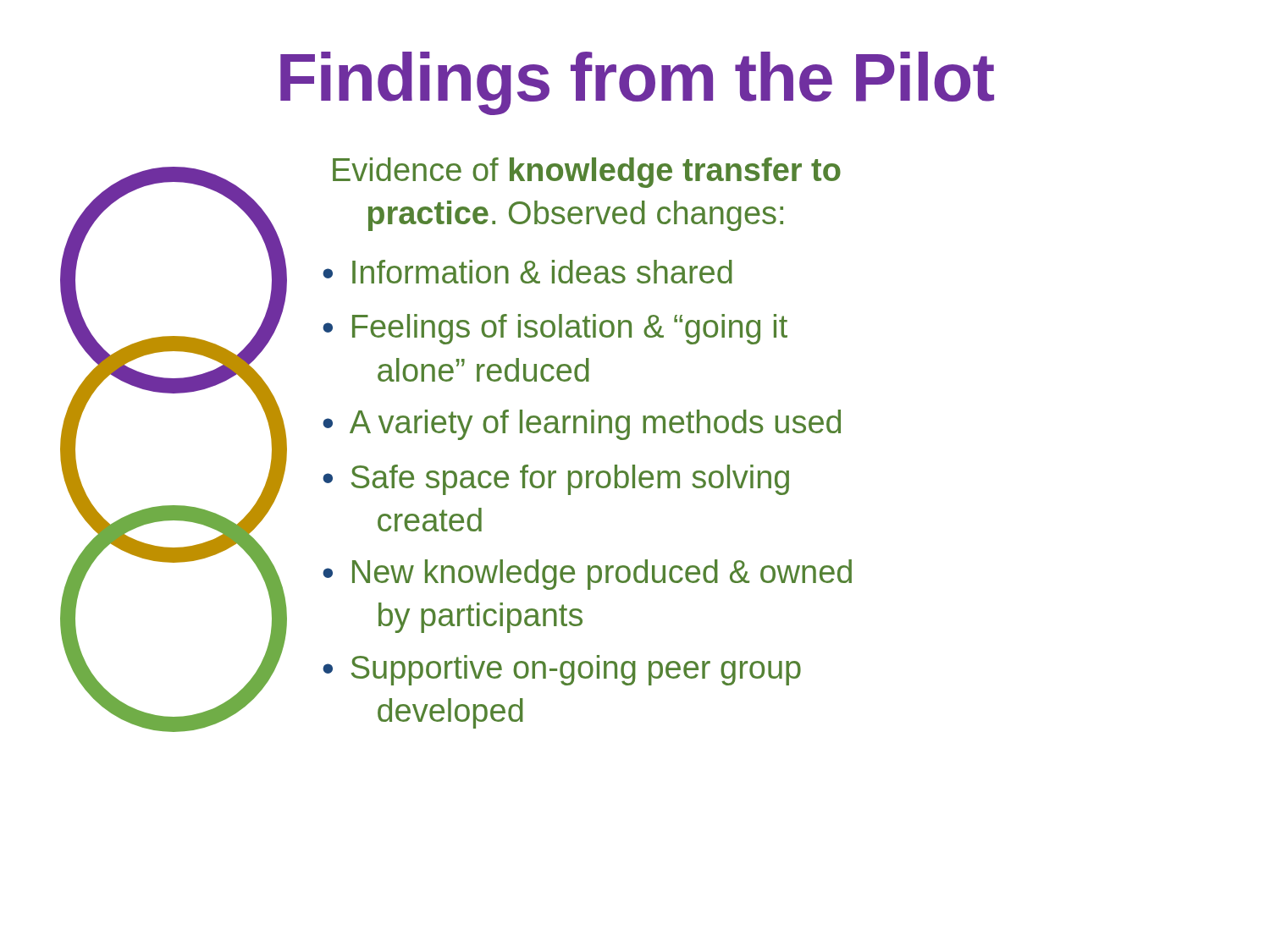Point to the block beginning "Feelings of isolation &"

point(569,349)
